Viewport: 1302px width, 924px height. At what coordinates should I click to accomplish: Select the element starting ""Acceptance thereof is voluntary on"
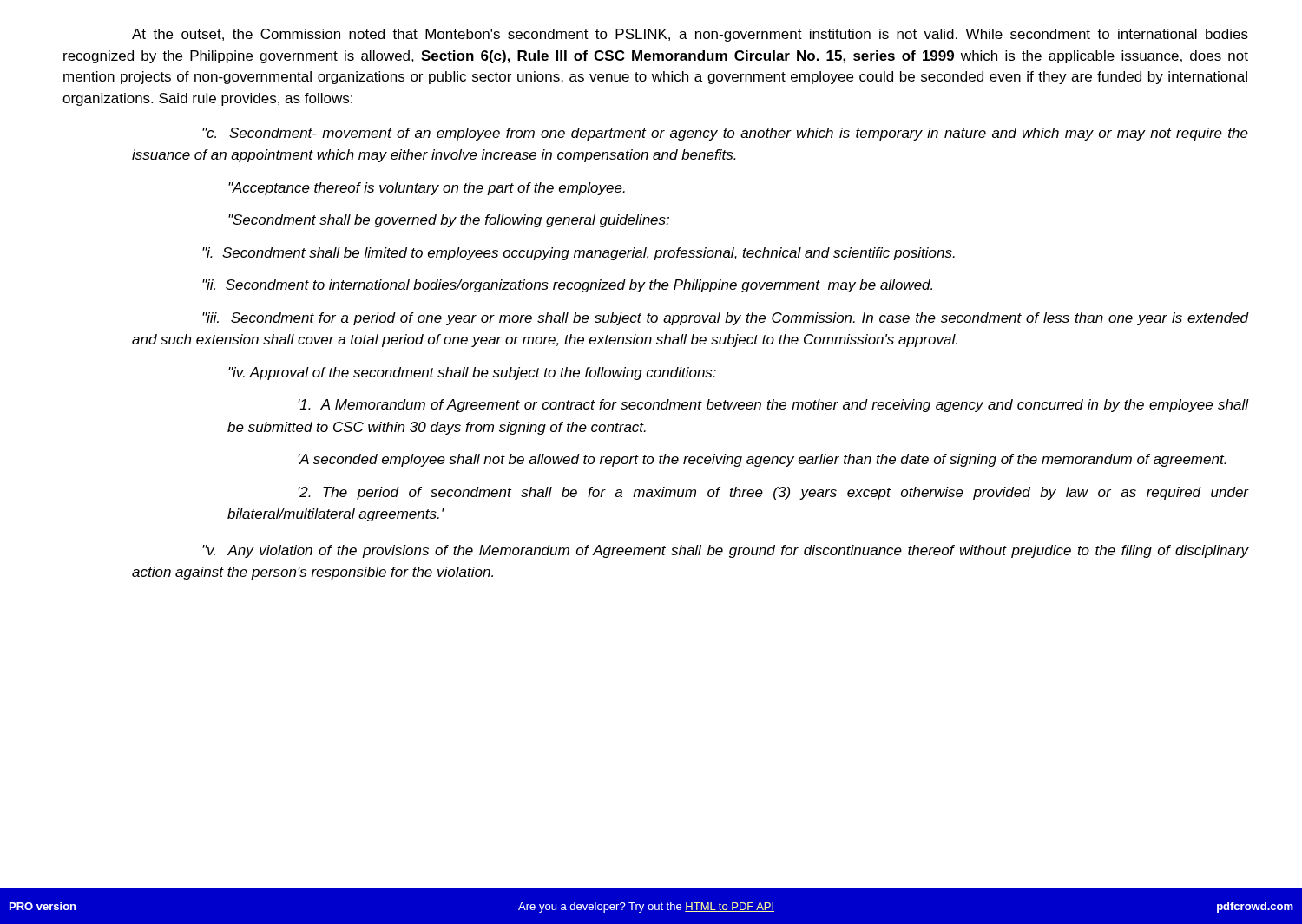(427, 187)
